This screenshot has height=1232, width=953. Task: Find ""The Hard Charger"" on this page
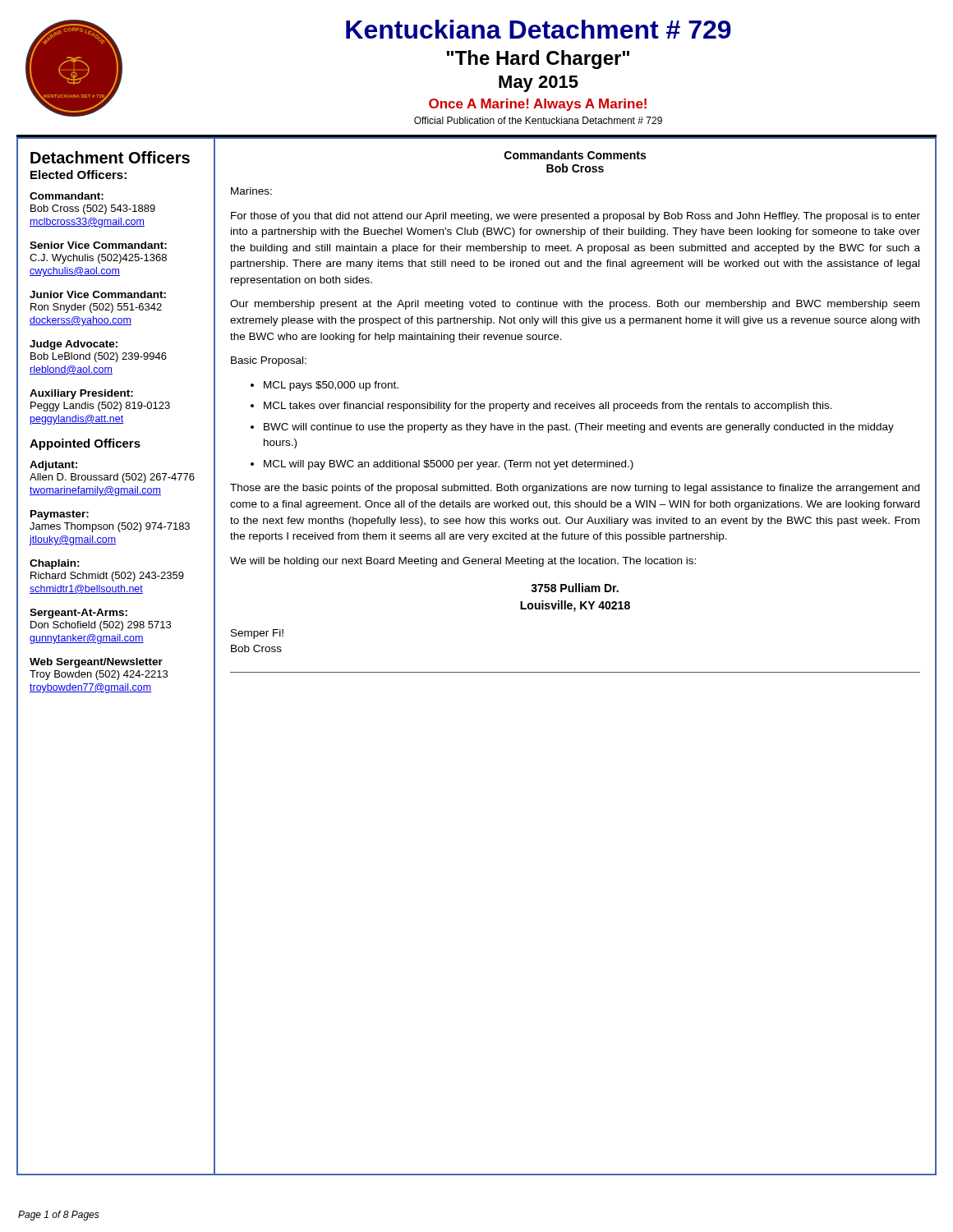coord(538,58)
